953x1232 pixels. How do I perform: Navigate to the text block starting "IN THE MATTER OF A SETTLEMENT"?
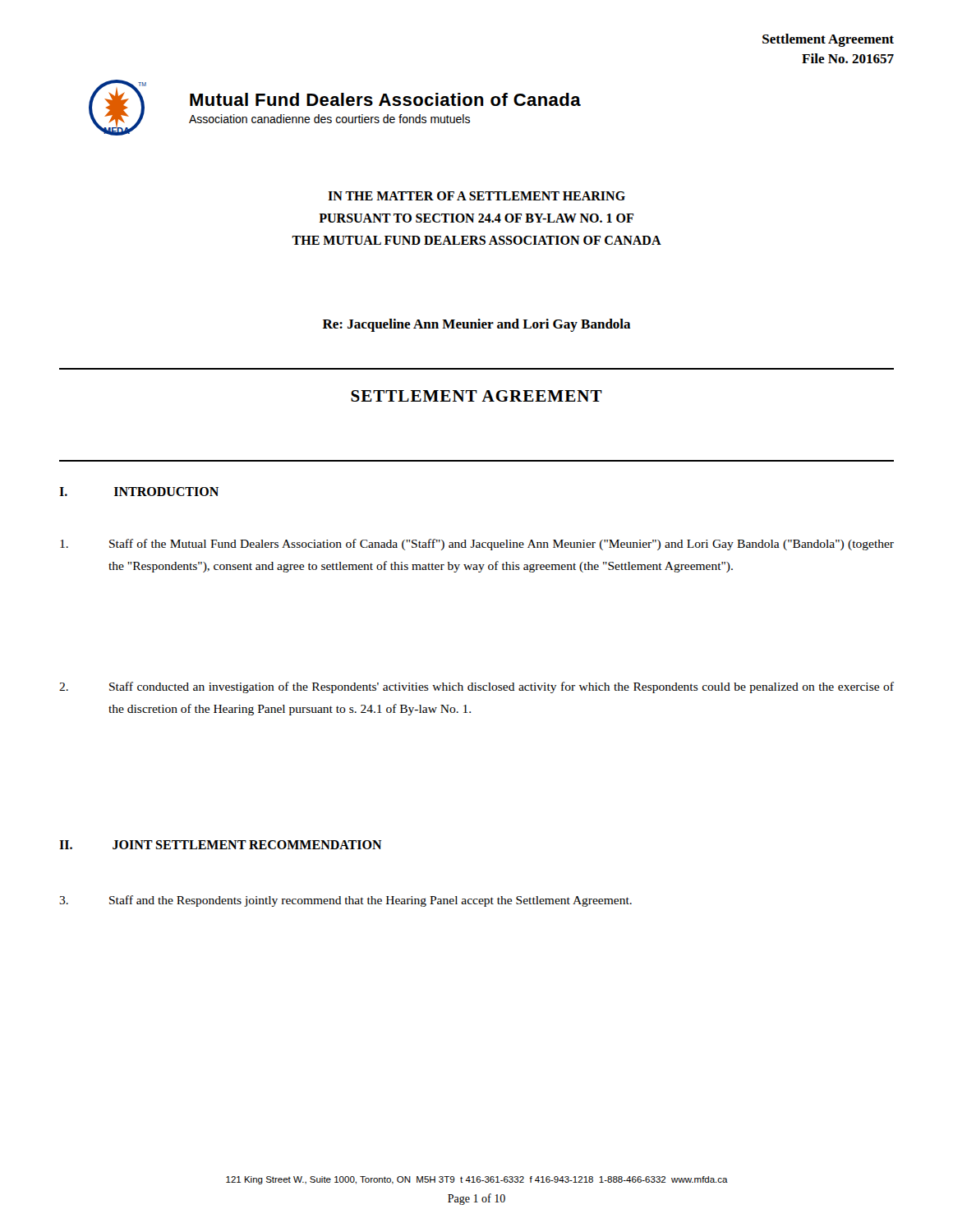coord(476,218)
